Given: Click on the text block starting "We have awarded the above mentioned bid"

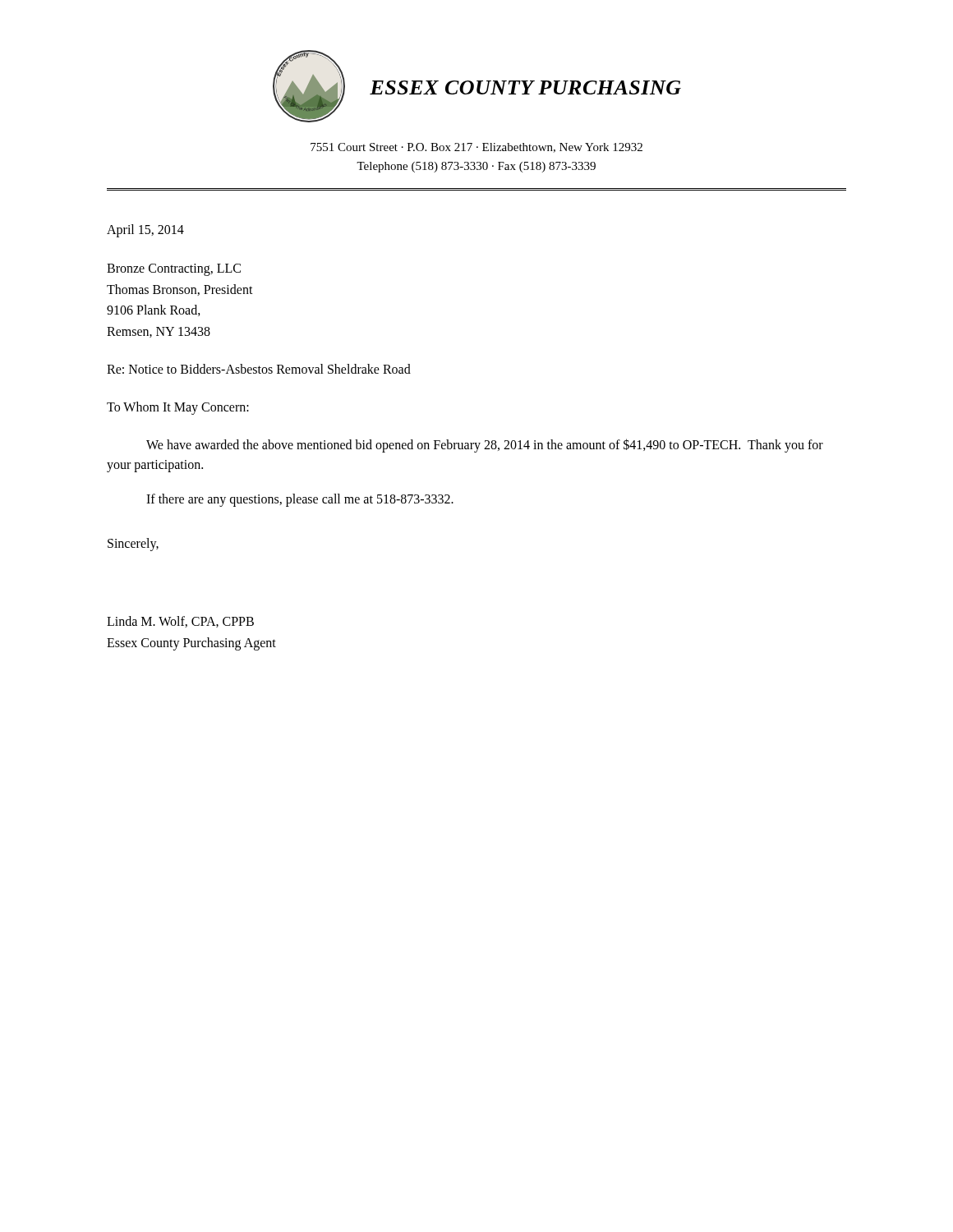Looking at the screenshot, I should click(x=465, y=455).
